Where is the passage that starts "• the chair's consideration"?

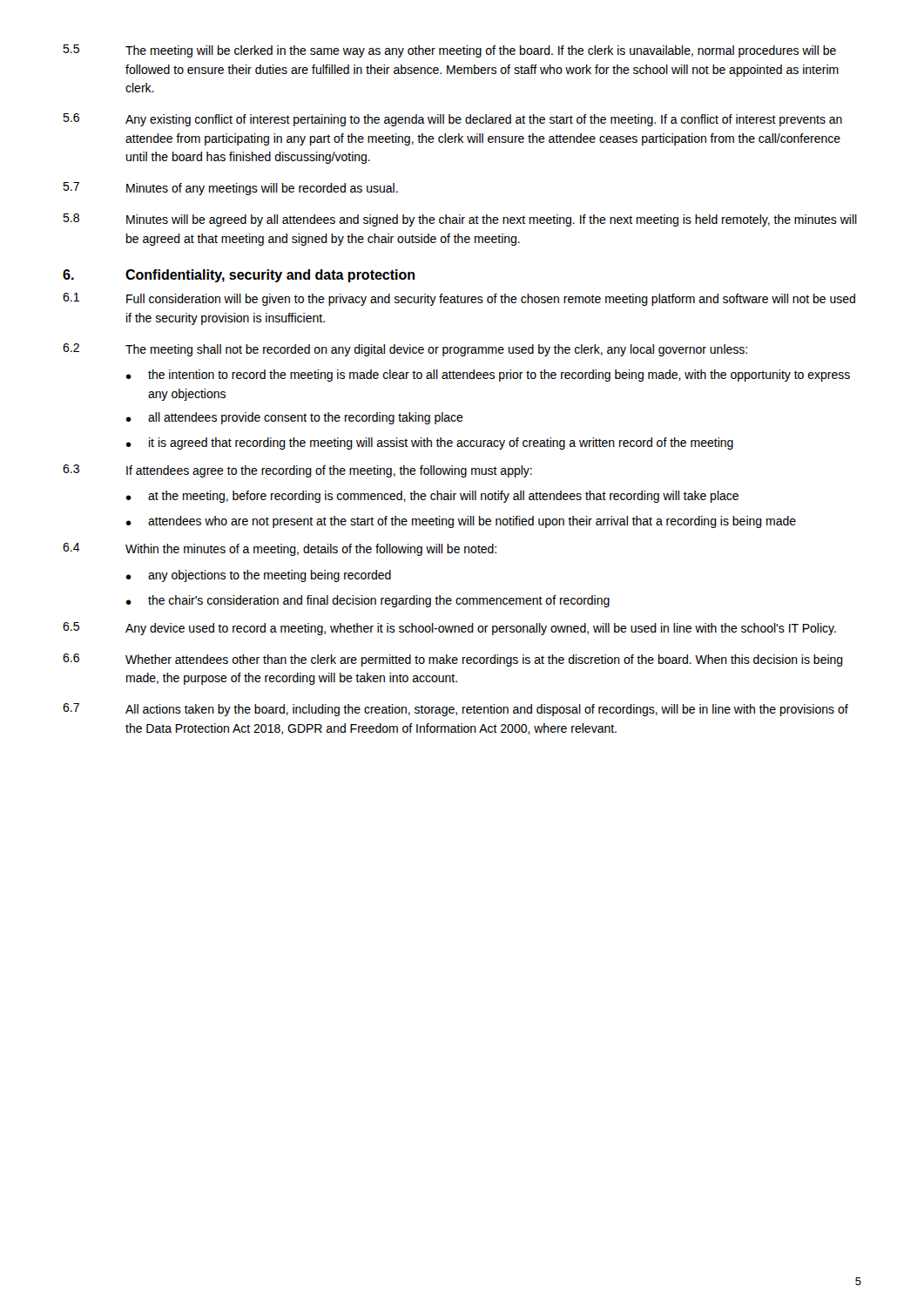pyautogui.click(x=493, y=602)
